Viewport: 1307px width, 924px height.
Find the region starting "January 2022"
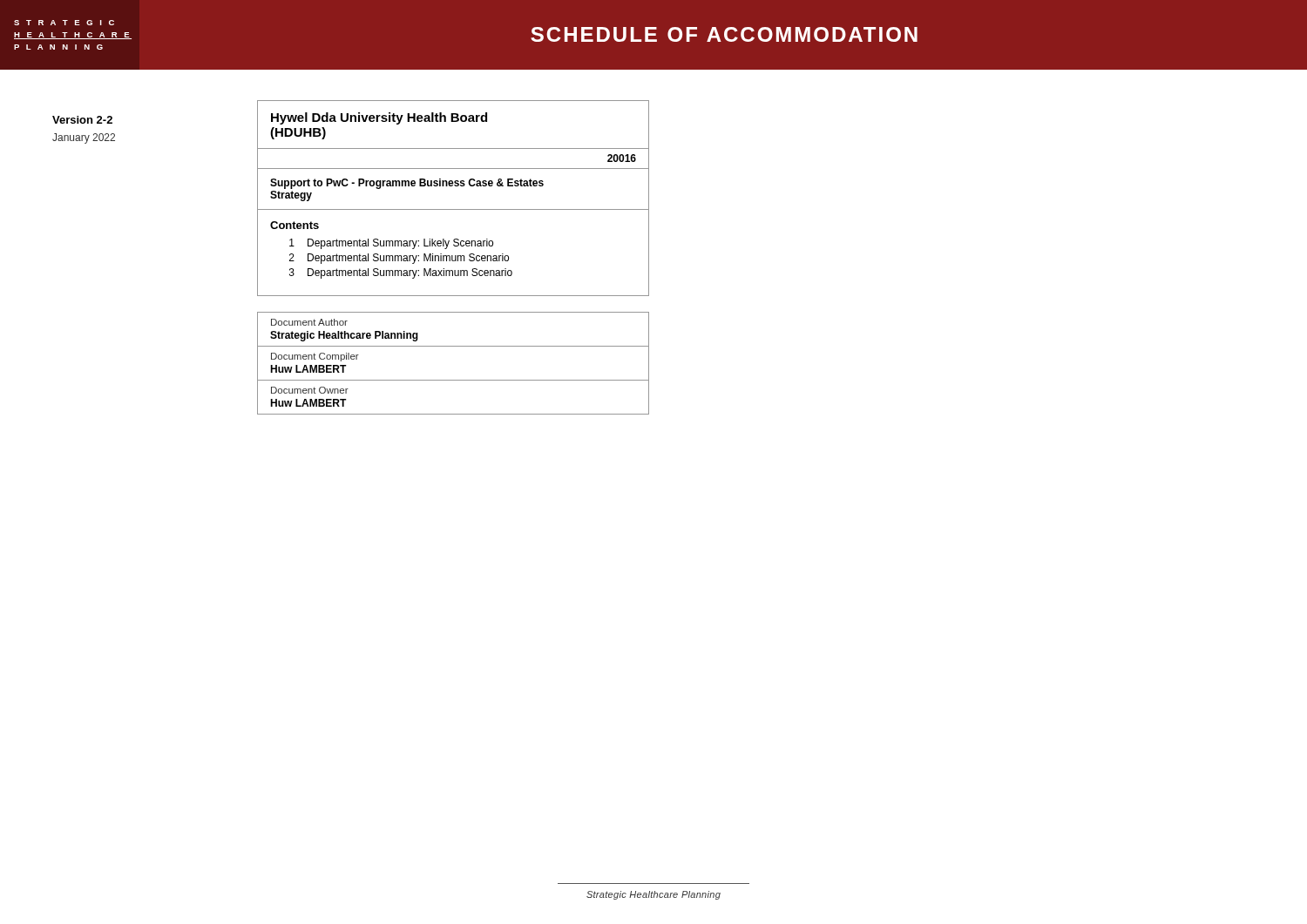[x=84, y=138]
